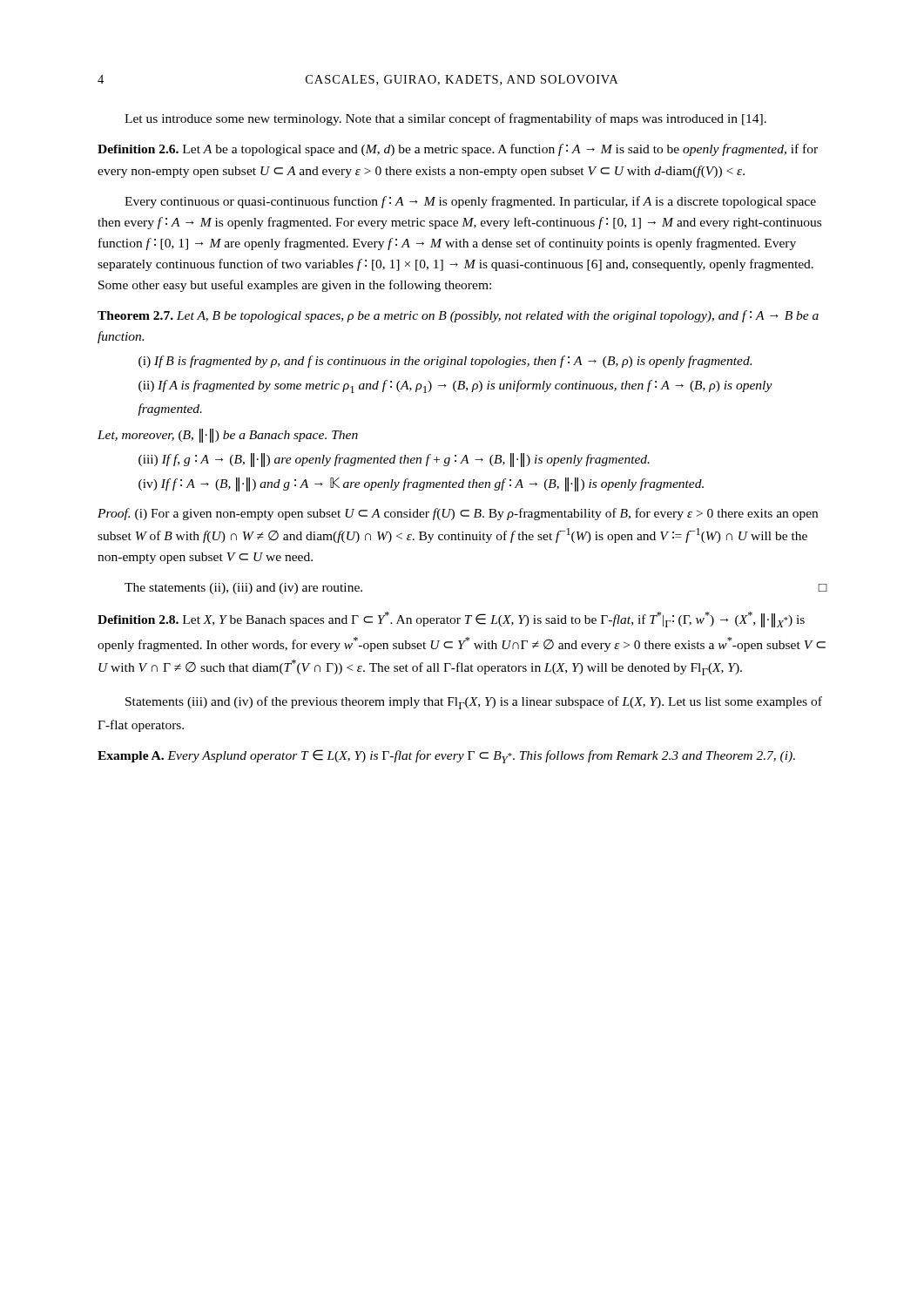The width and height of the screenshot is (924, 1307).
Task: Find the text block starting "(i) If B"
Action: click(482, 360)
